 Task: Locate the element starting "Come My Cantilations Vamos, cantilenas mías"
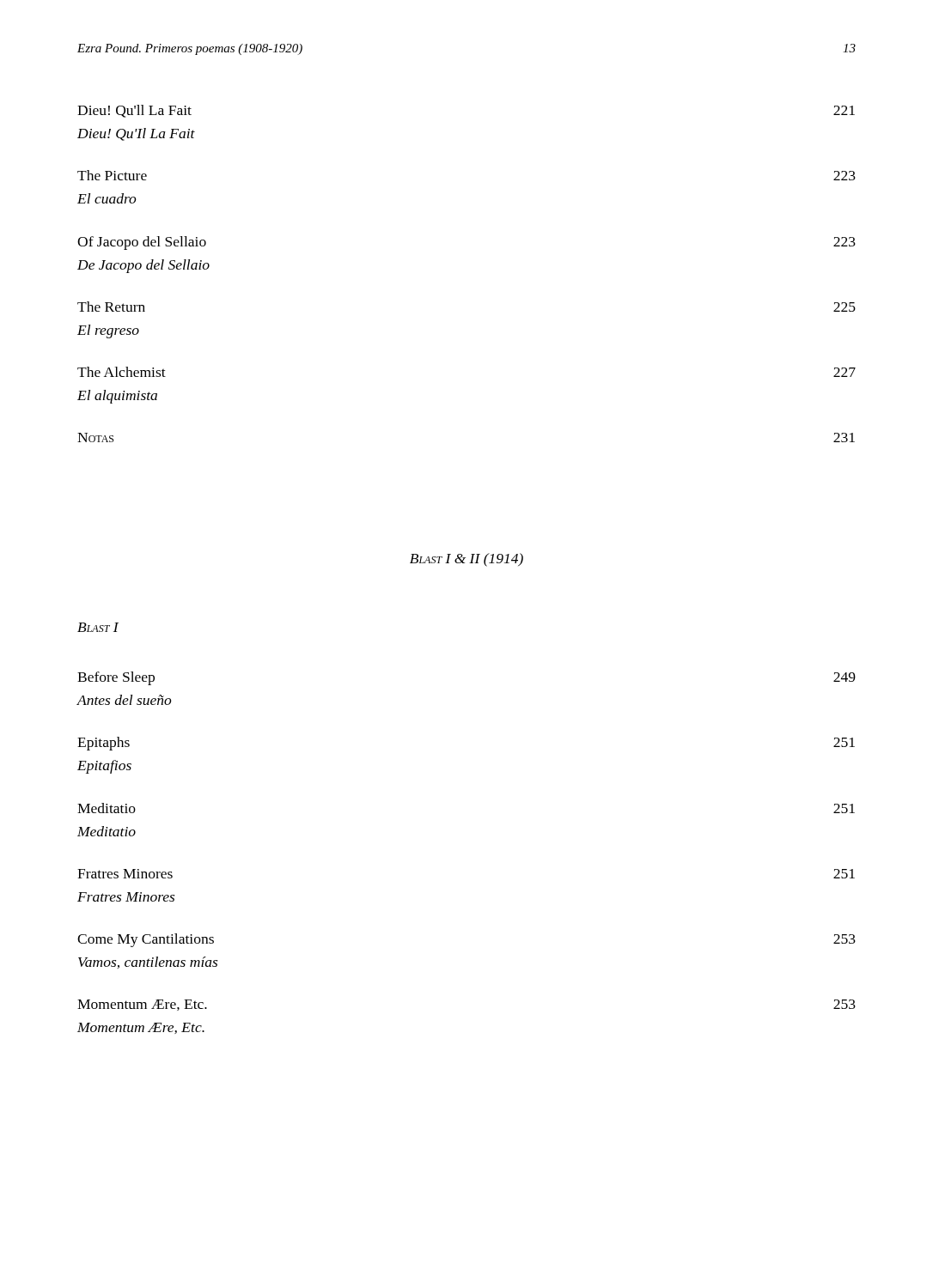point(144,940)
